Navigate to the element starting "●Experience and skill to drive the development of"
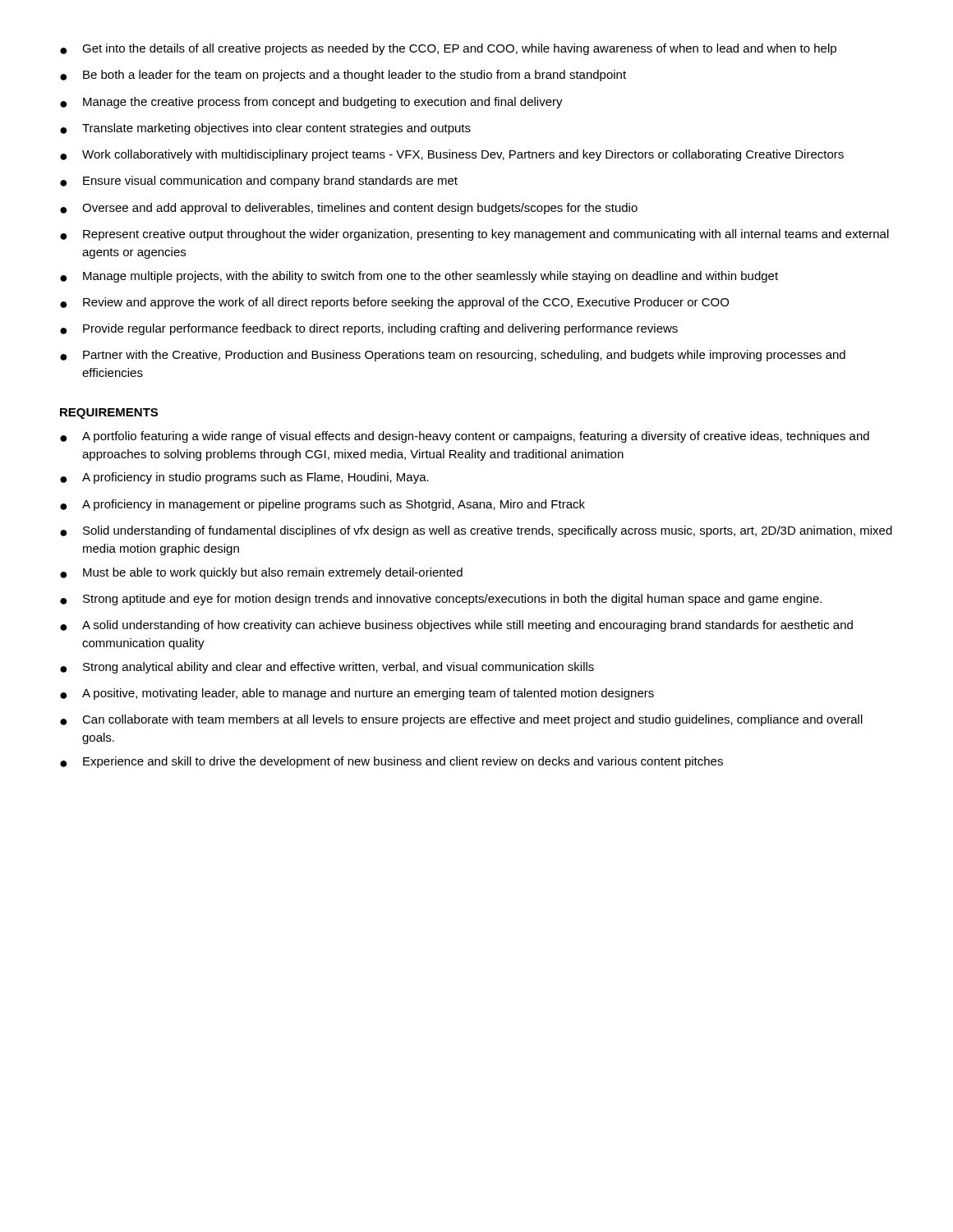Screen dimensions: 1232x953 [x=476, y=763]
